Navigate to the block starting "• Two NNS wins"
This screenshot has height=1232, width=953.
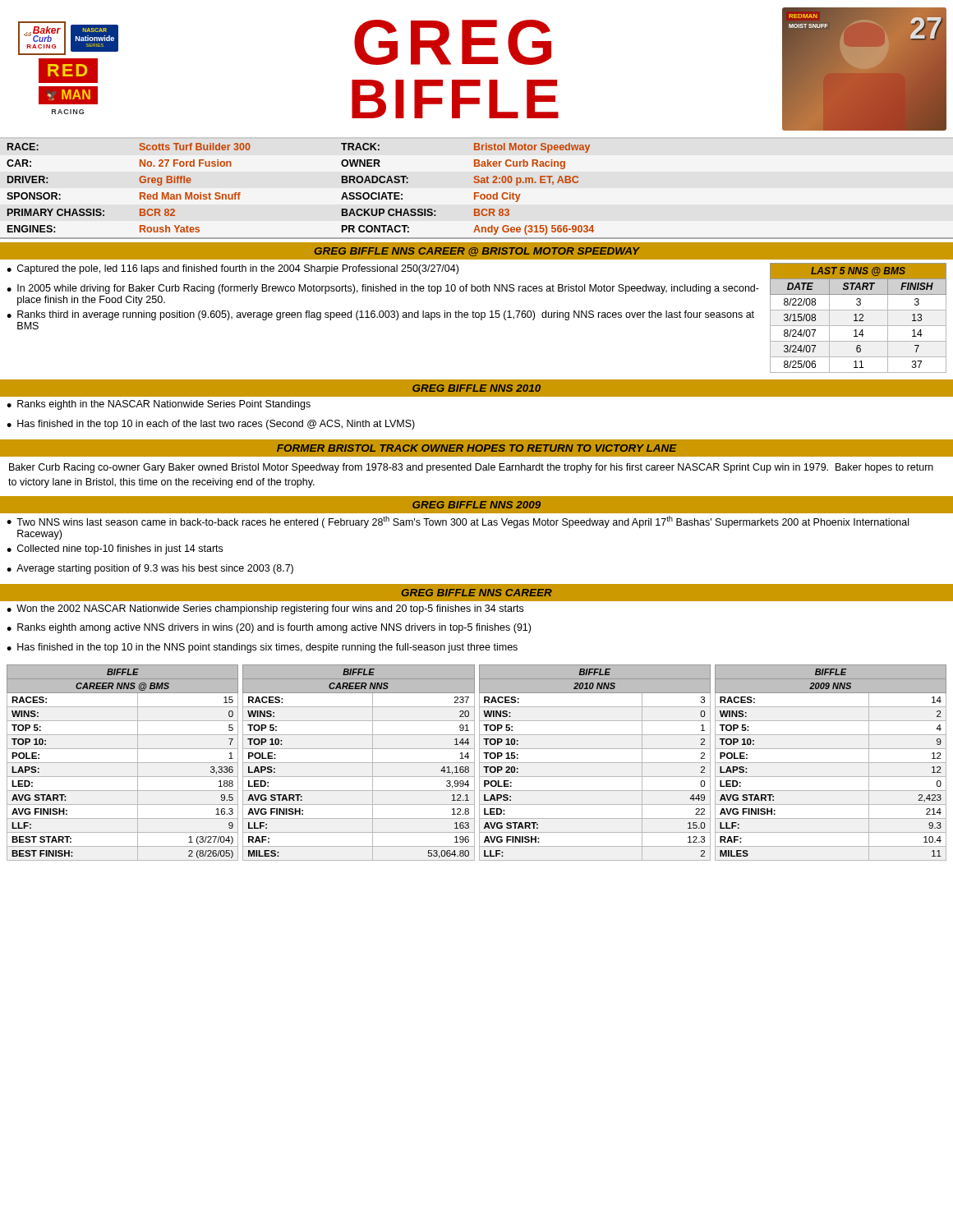point(476,527)
